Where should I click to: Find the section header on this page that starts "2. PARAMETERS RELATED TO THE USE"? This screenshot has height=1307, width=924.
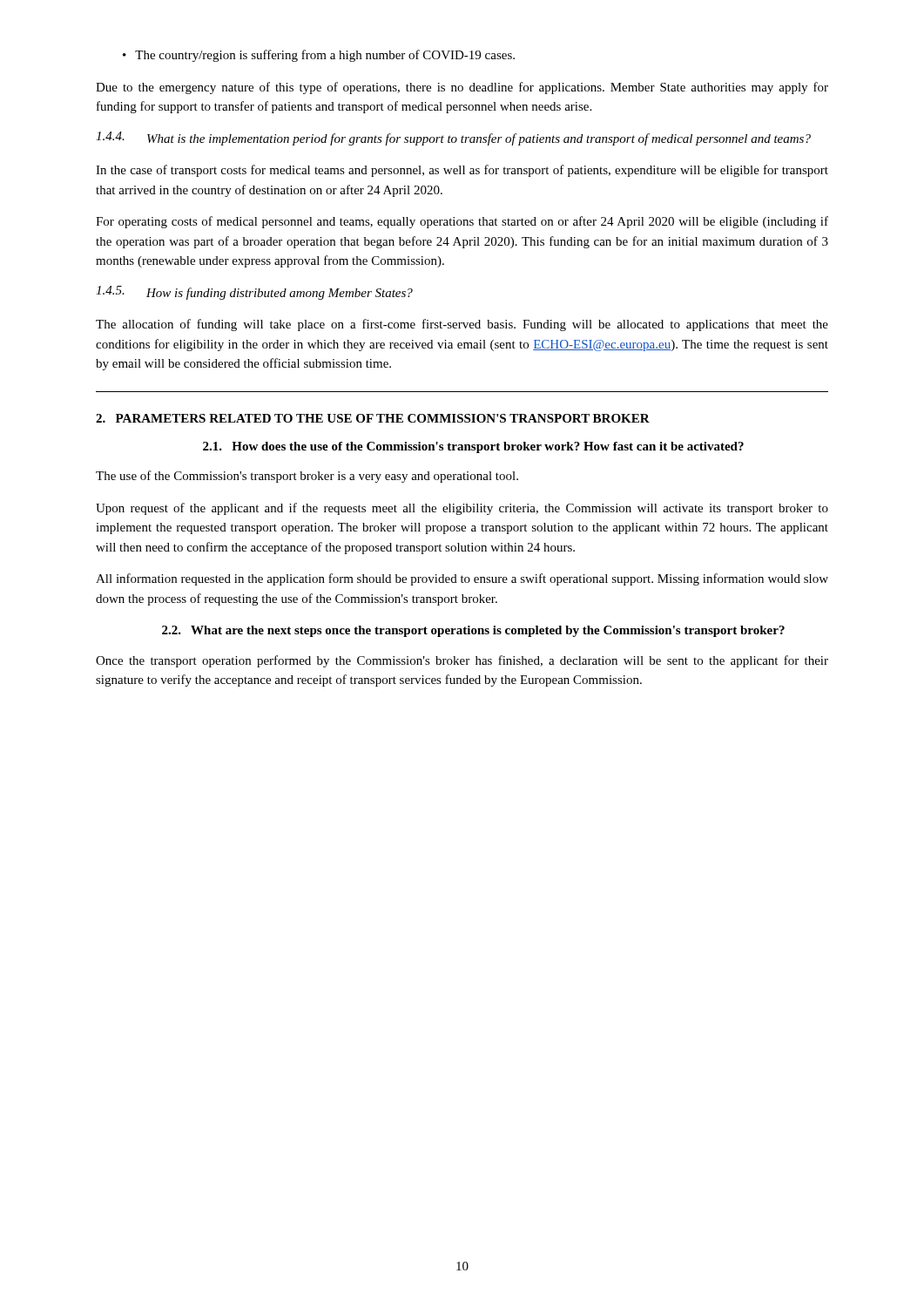click(x=373, y=418)
